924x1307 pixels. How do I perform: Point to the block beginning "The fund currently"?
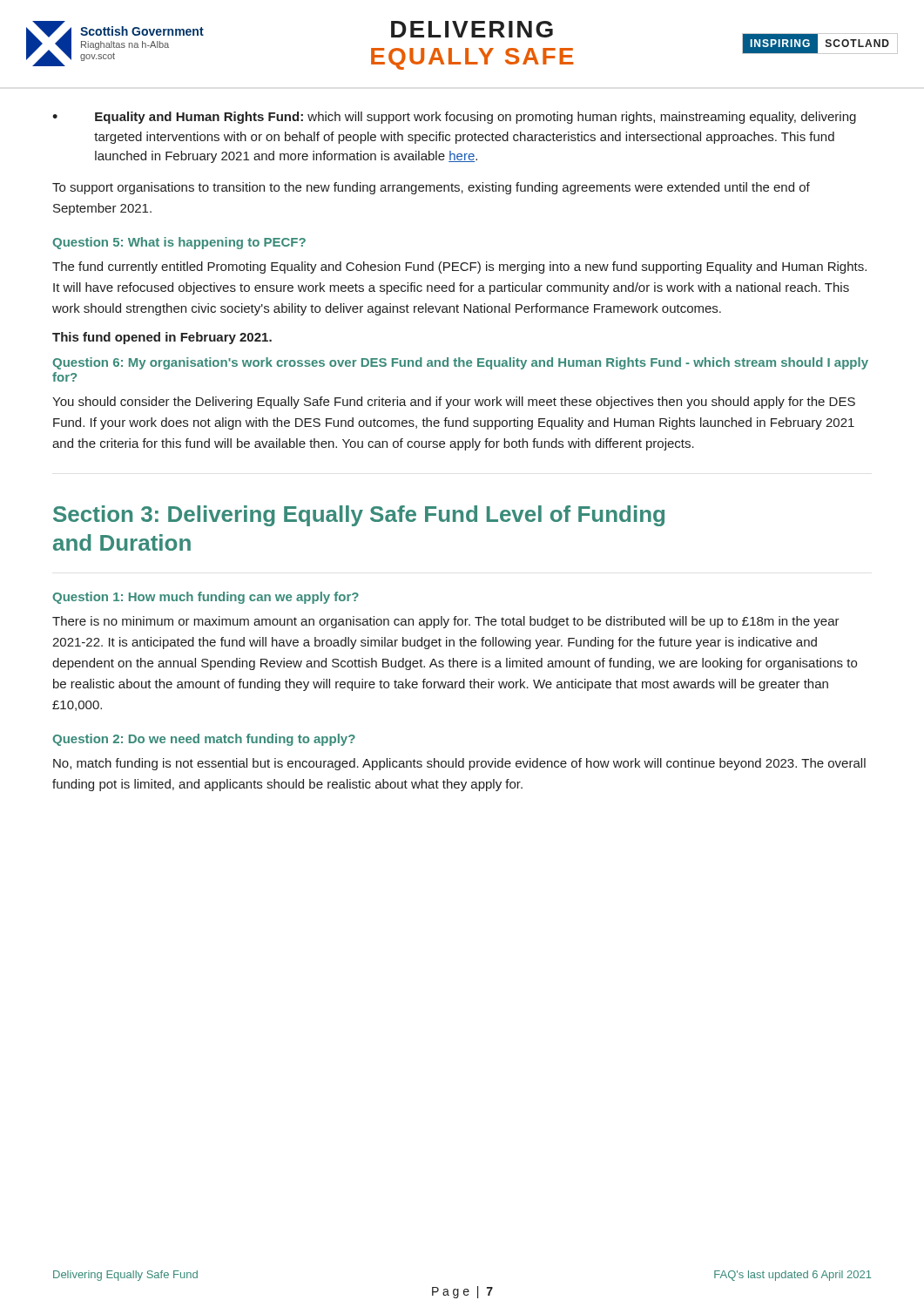point(460,287)
